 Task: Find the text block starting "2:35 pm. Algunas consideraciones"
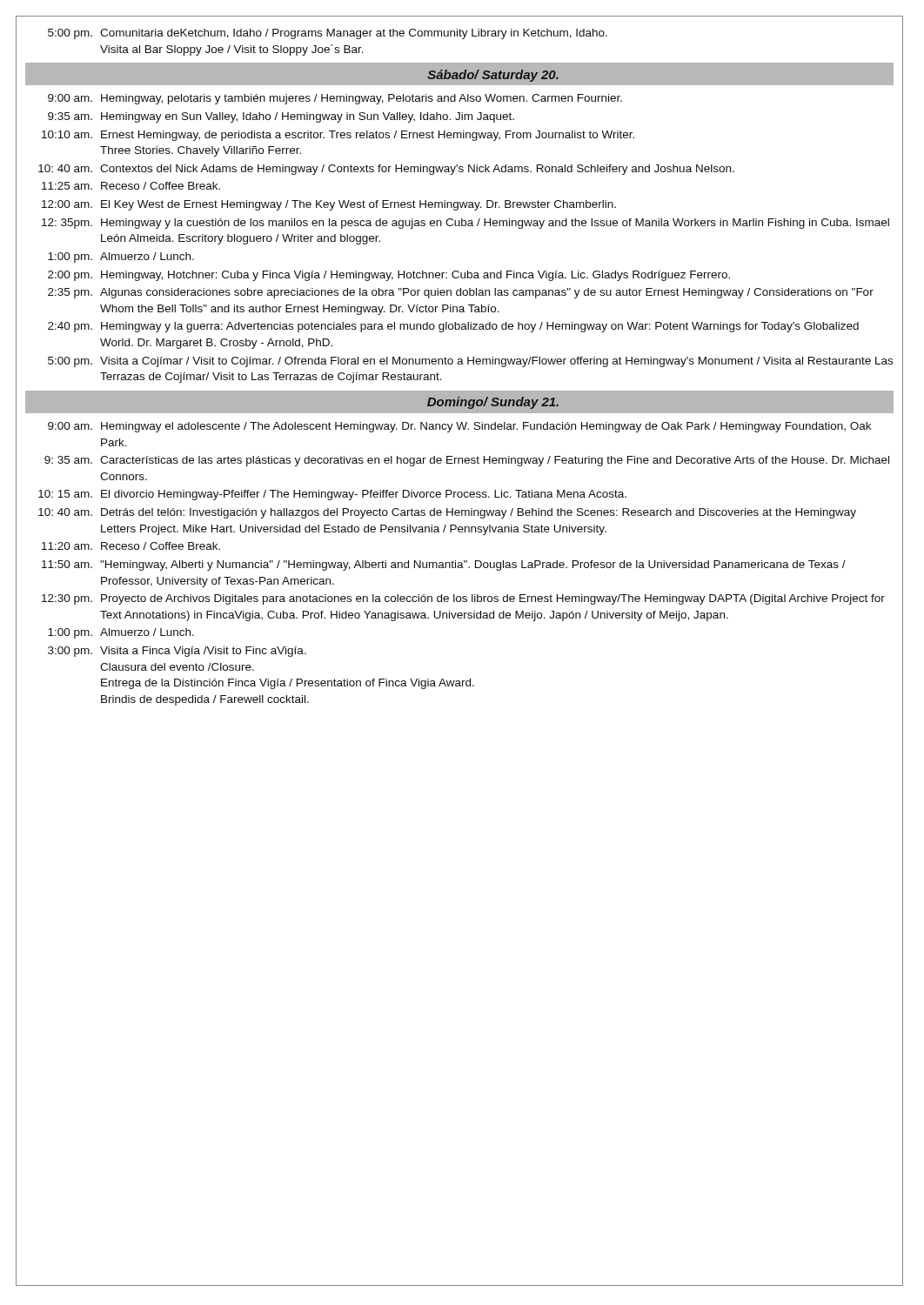(x=459, y=301)
